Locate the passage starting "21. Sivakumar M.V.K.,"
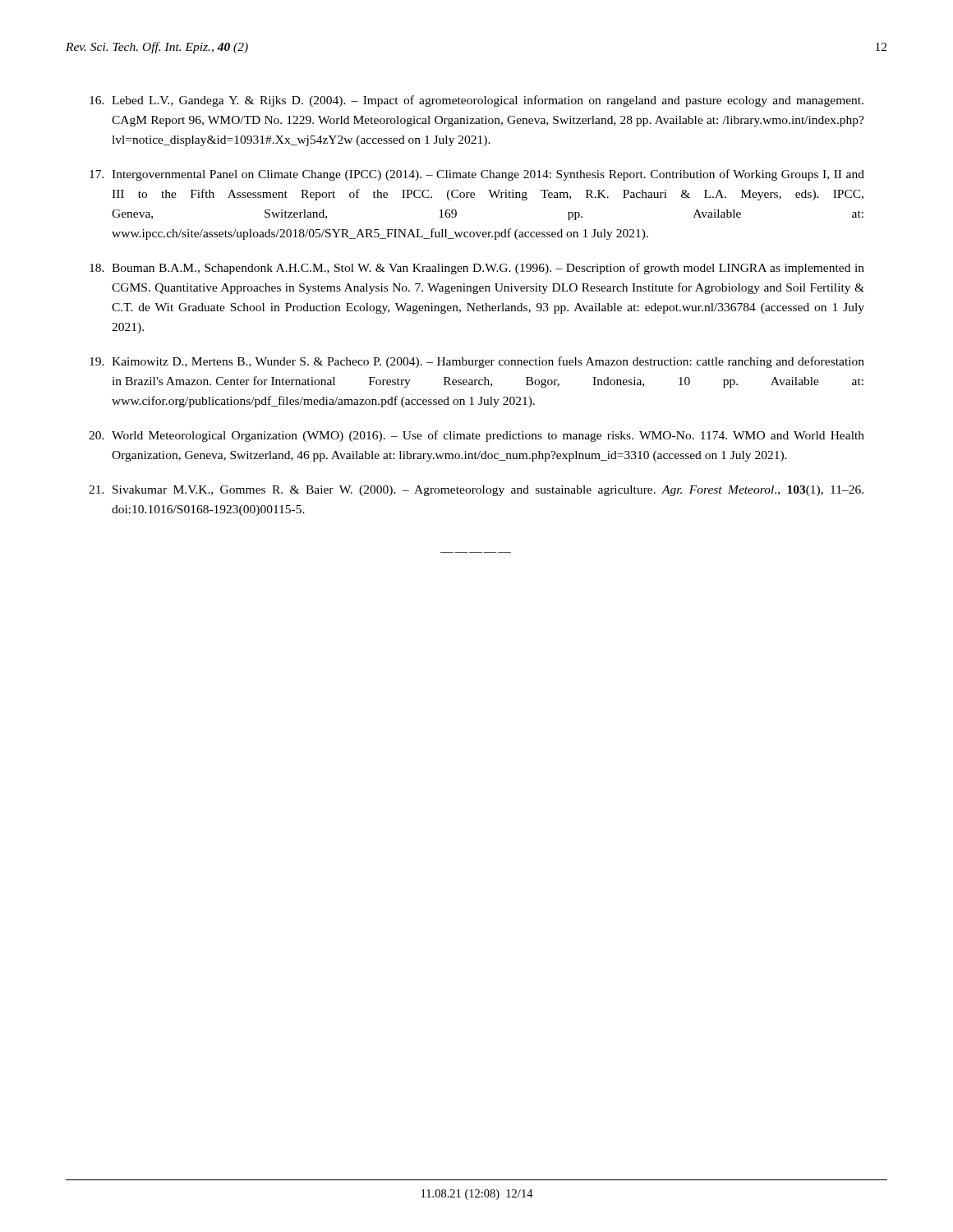953x1232 pixels. click(476, 500)
